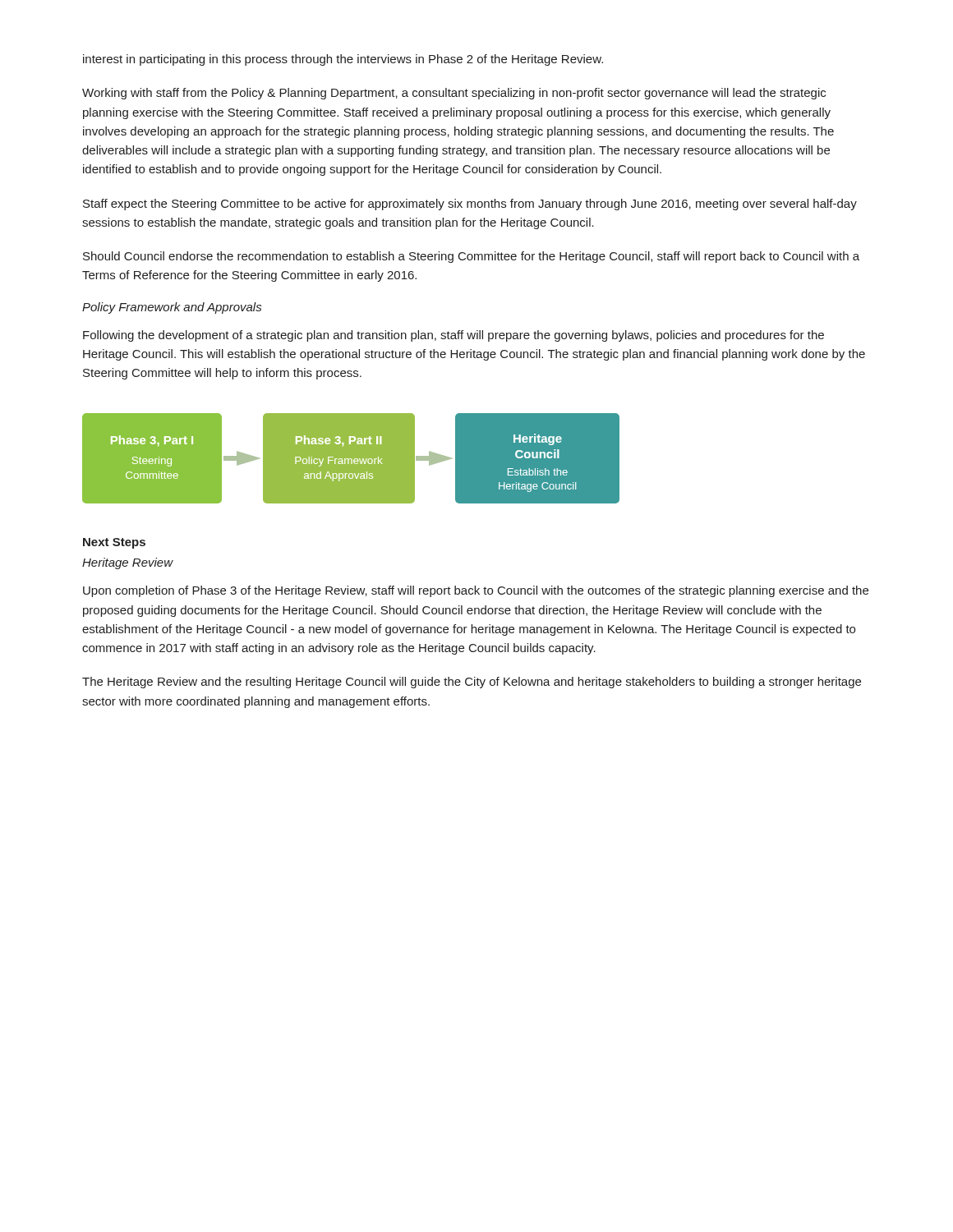Screen dimensions: 1232x953
Task: Click on the text block that reads "Should Council endorse the"
Action: [471, 265]
